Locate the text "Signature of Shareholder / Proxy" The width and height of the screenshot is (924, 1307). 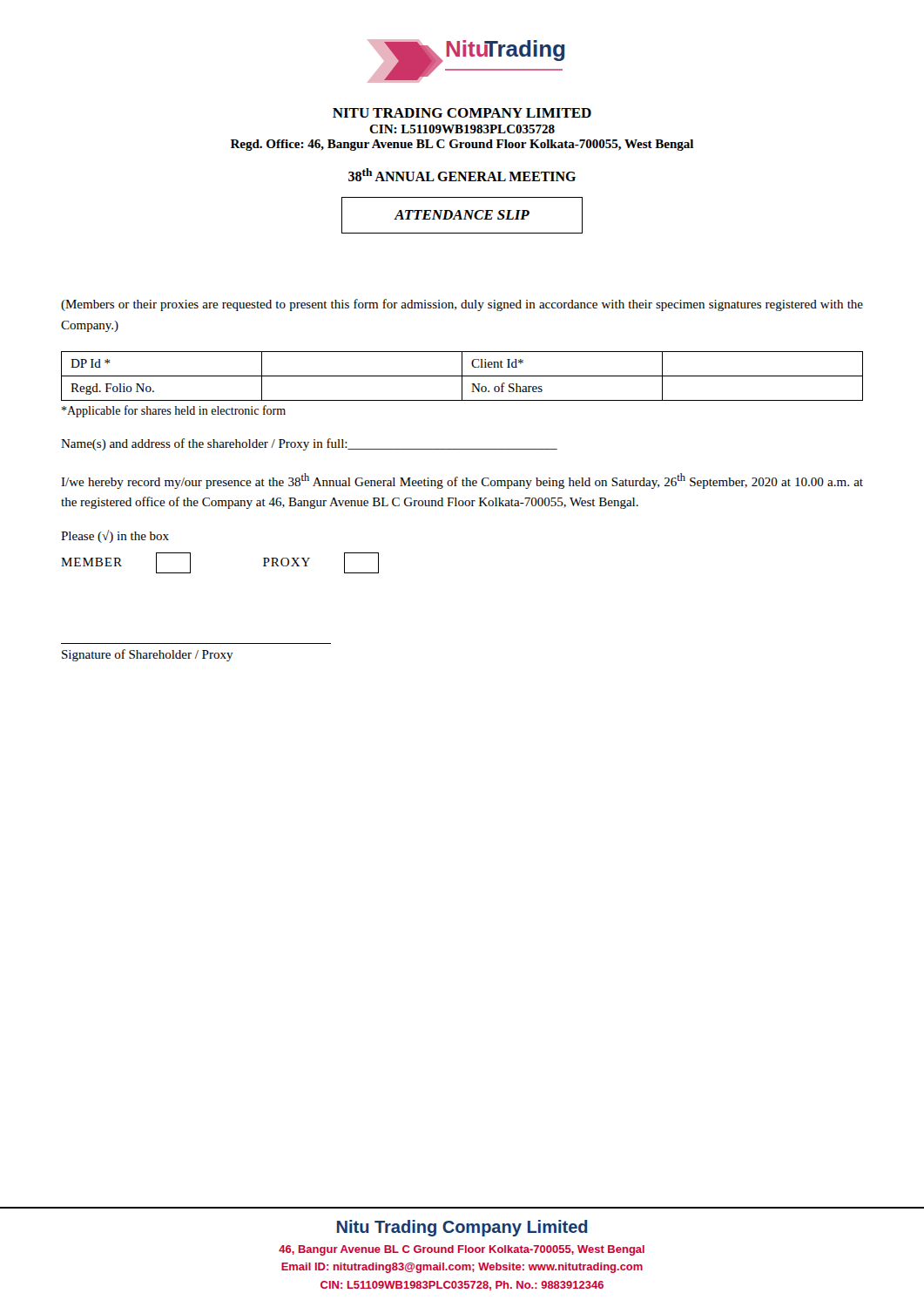[148, 655]
